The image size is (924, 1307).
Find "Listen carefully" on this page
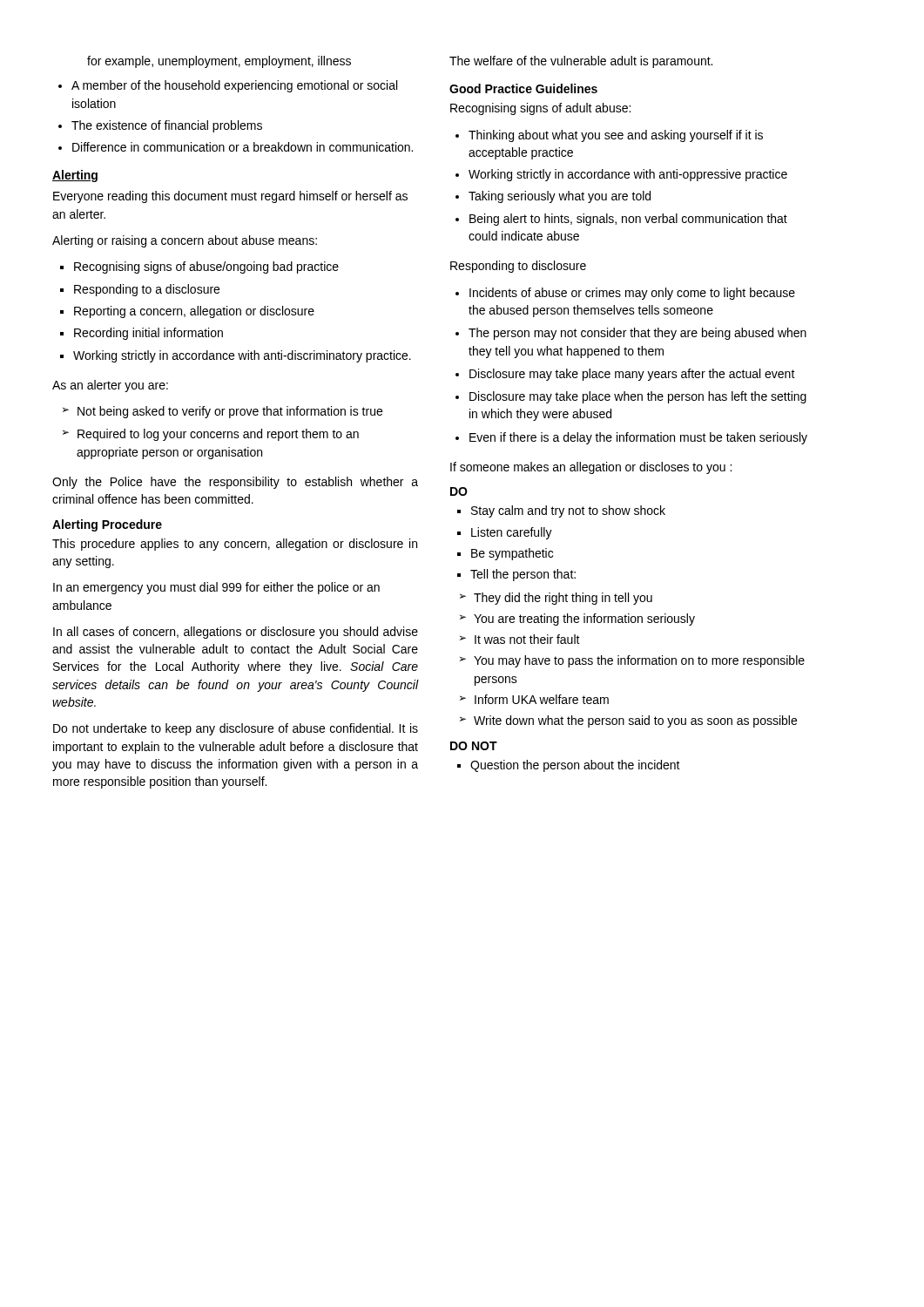coord(511,532)
